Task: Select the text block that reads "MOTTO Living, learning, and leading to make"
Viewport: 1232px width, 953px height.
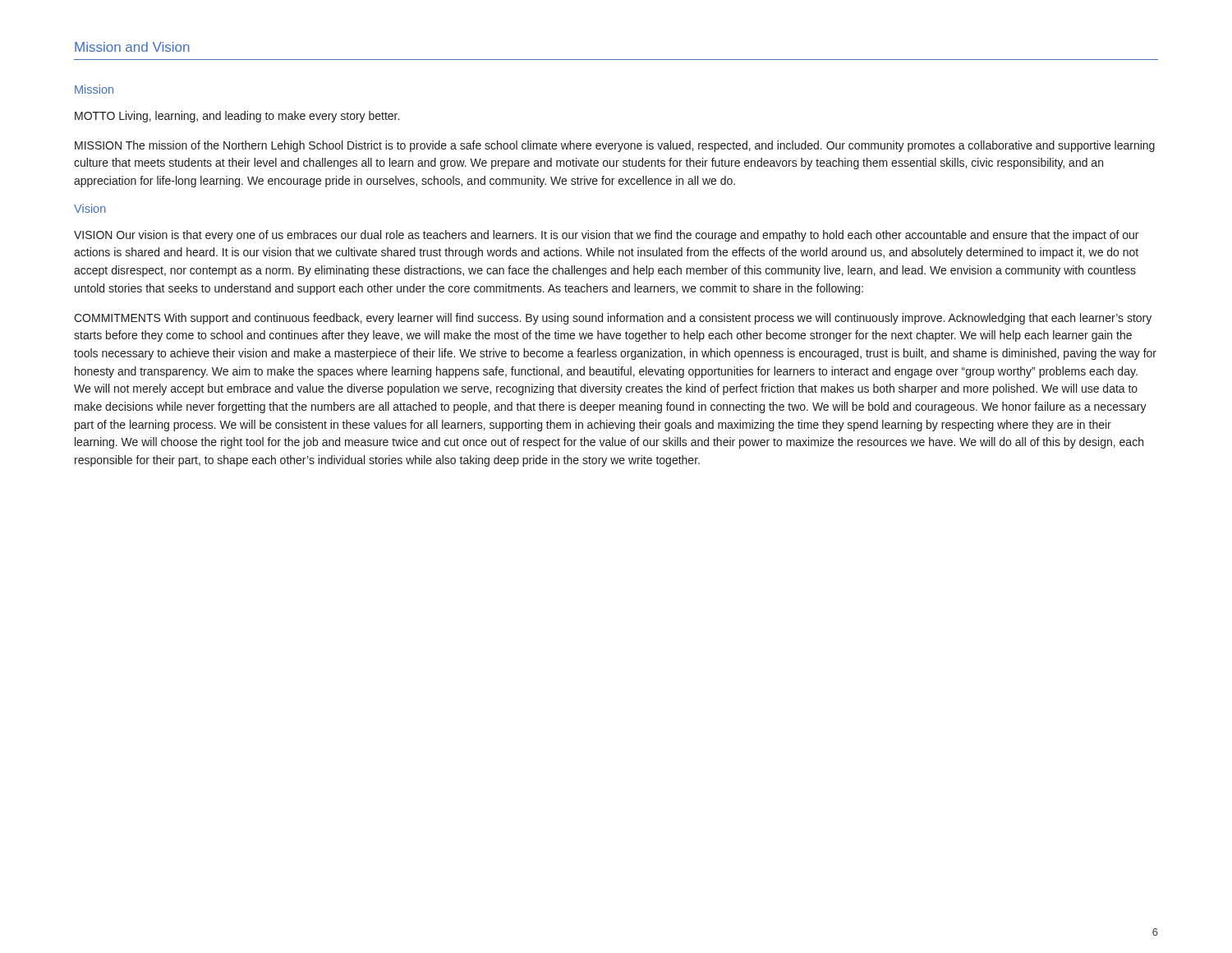Action: [237, 117]
